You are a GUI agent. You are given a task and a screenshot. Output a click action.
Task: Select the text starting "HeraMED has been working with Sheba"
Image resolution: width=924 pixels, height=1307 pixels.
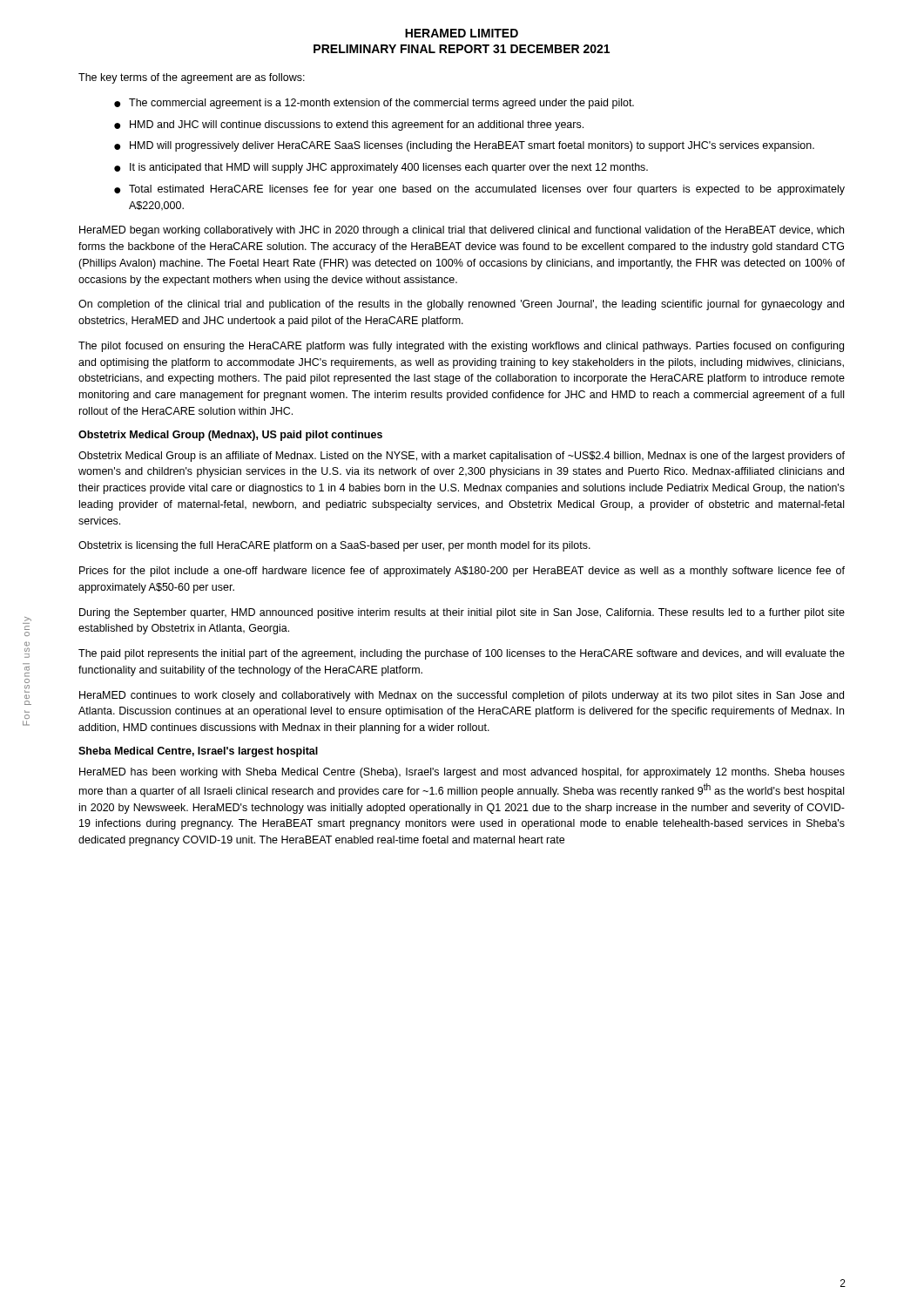462,806
